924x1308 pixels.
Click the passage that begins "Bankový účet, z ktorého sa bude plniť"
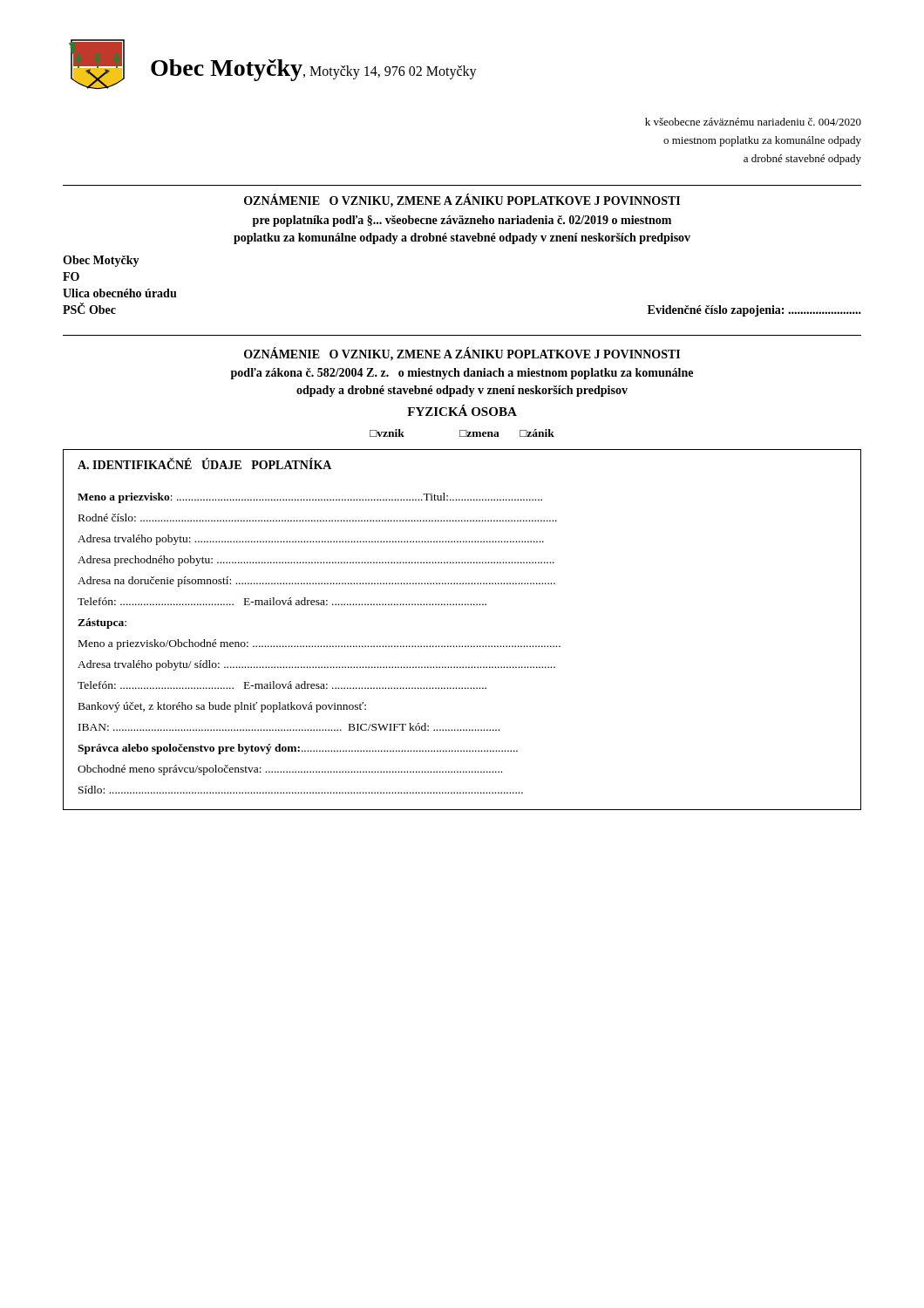pos(222,706)
